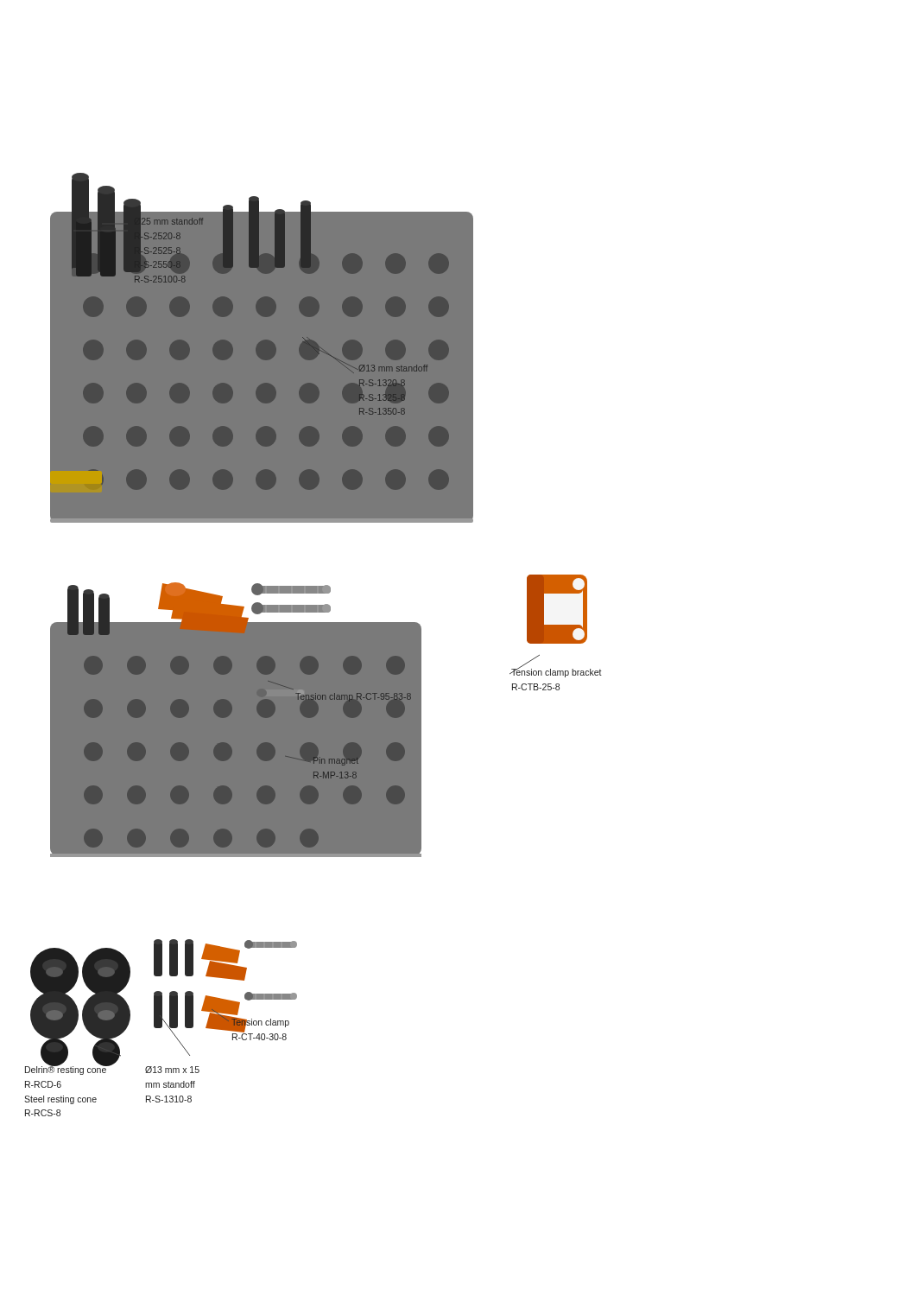This screenshot has height=1296, width=924.
Task: Click on the text starting "Delrin® resting cone R-RCD-6"
Action: click(65, 1092)
